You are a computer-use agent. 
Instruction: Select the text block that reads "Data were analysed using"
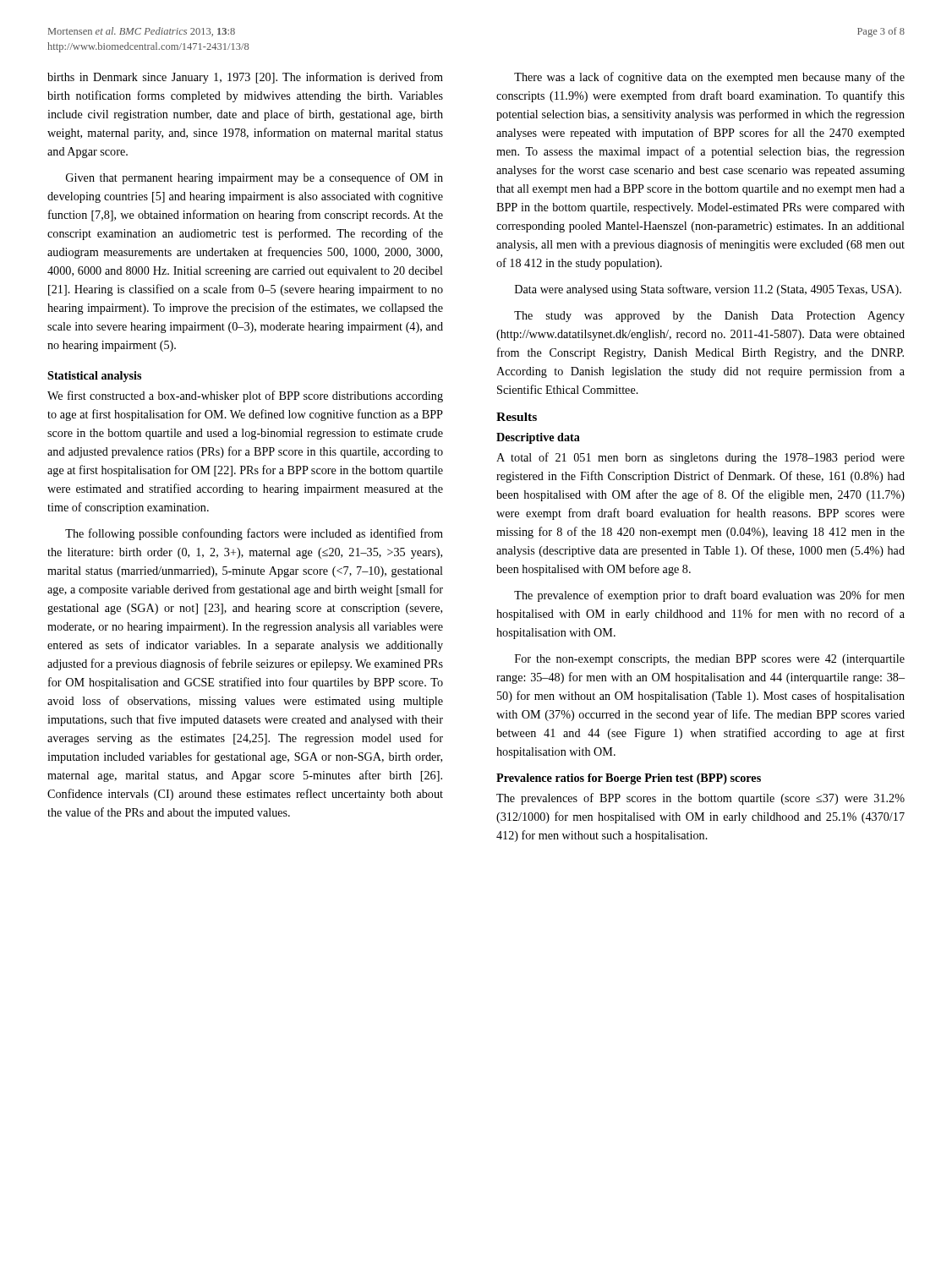pos(700,289)
